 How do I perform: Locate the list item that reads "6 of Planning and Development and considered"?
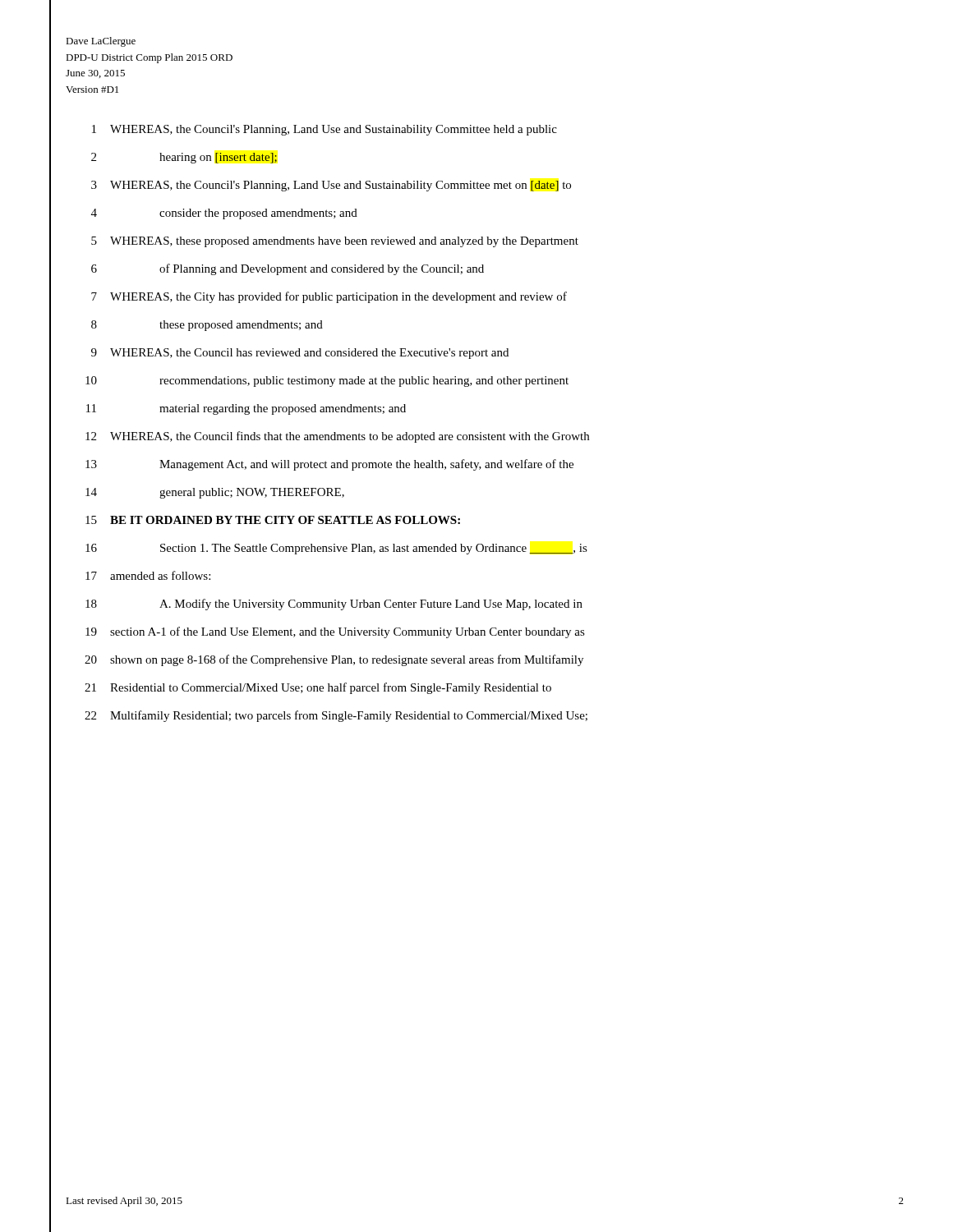click(x=485, y=269)
